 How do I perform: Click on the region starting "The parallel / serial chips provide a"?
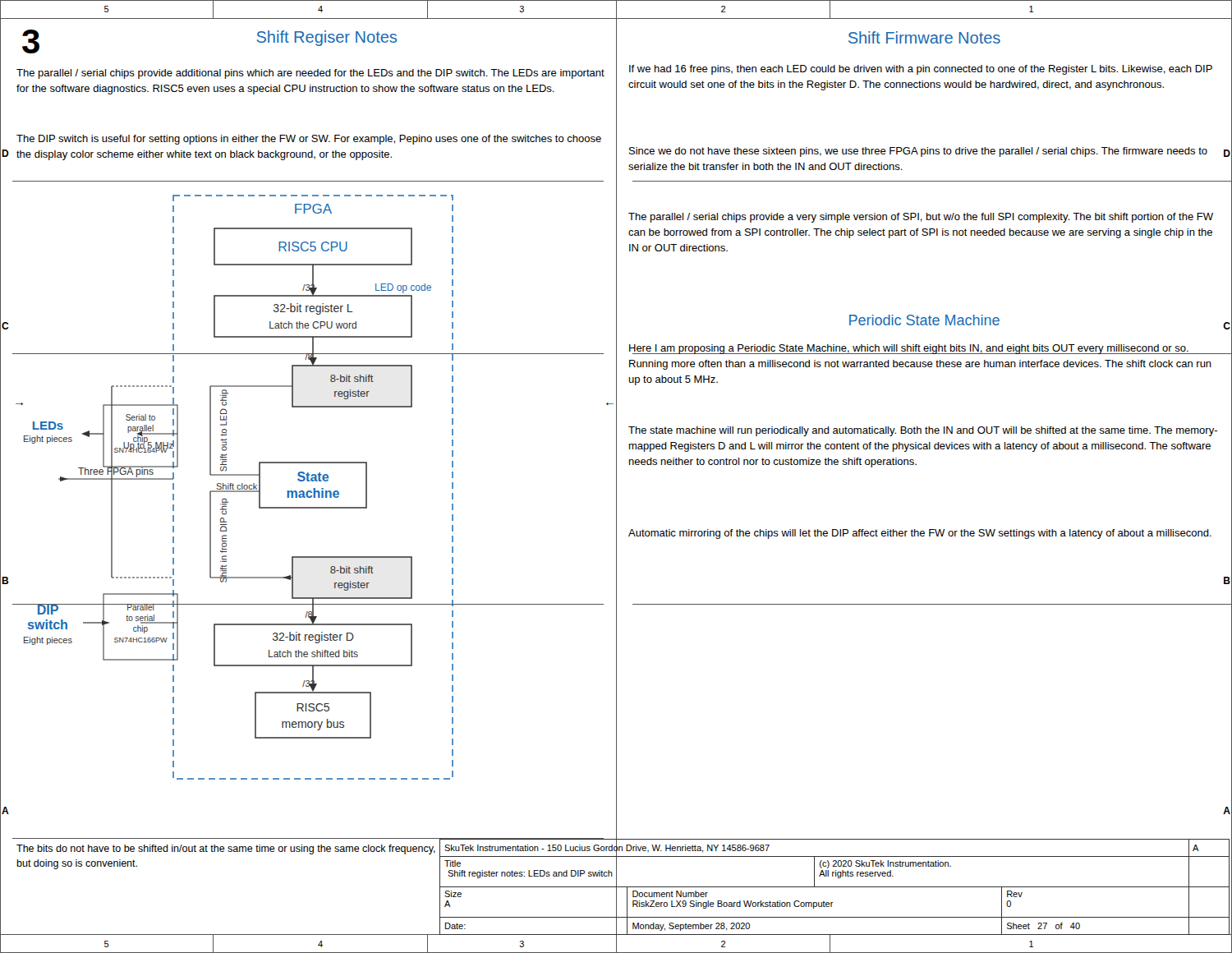click(921, 232)
